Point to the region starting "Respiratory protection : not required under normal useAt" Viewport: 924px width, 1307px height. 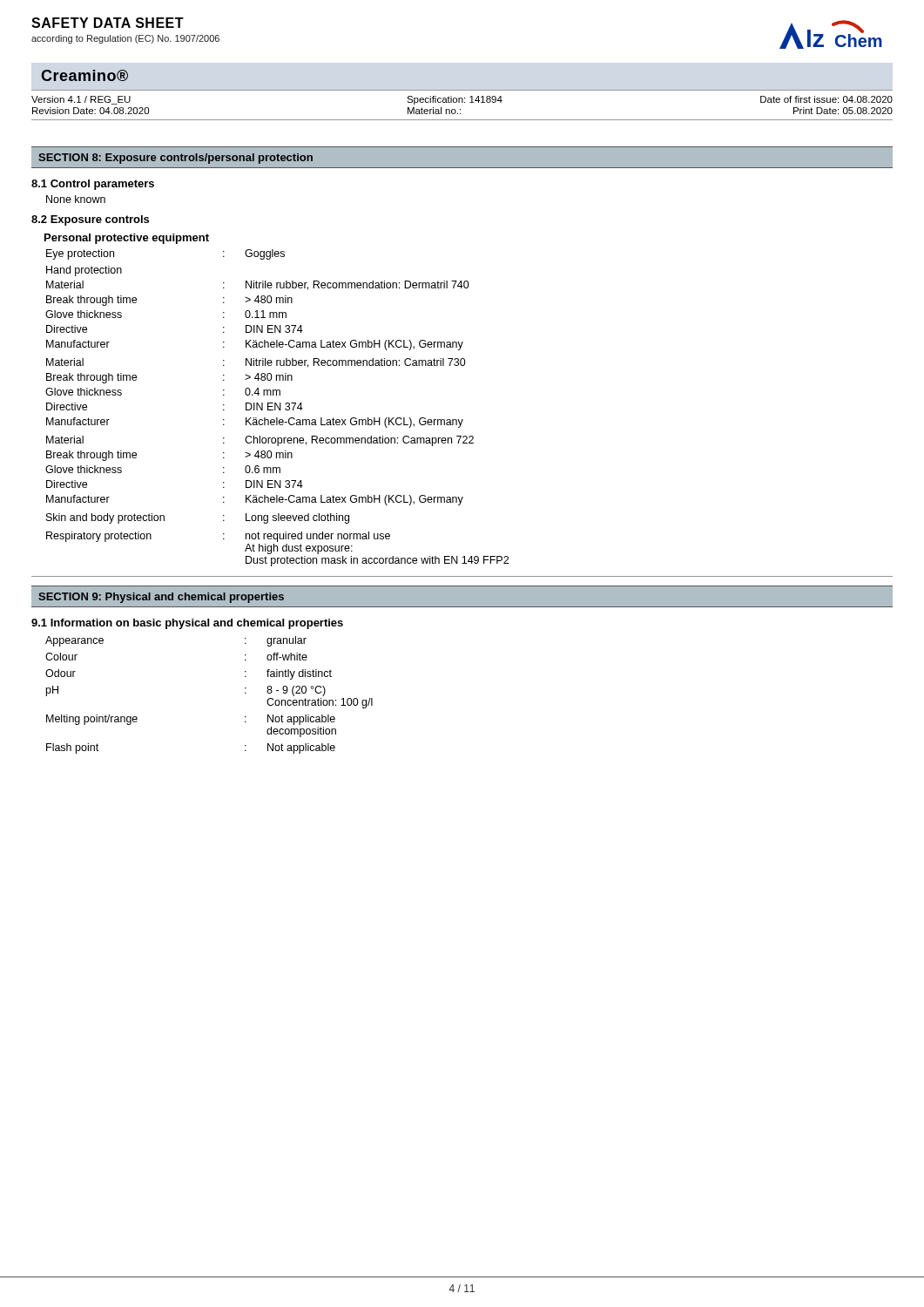462,548
